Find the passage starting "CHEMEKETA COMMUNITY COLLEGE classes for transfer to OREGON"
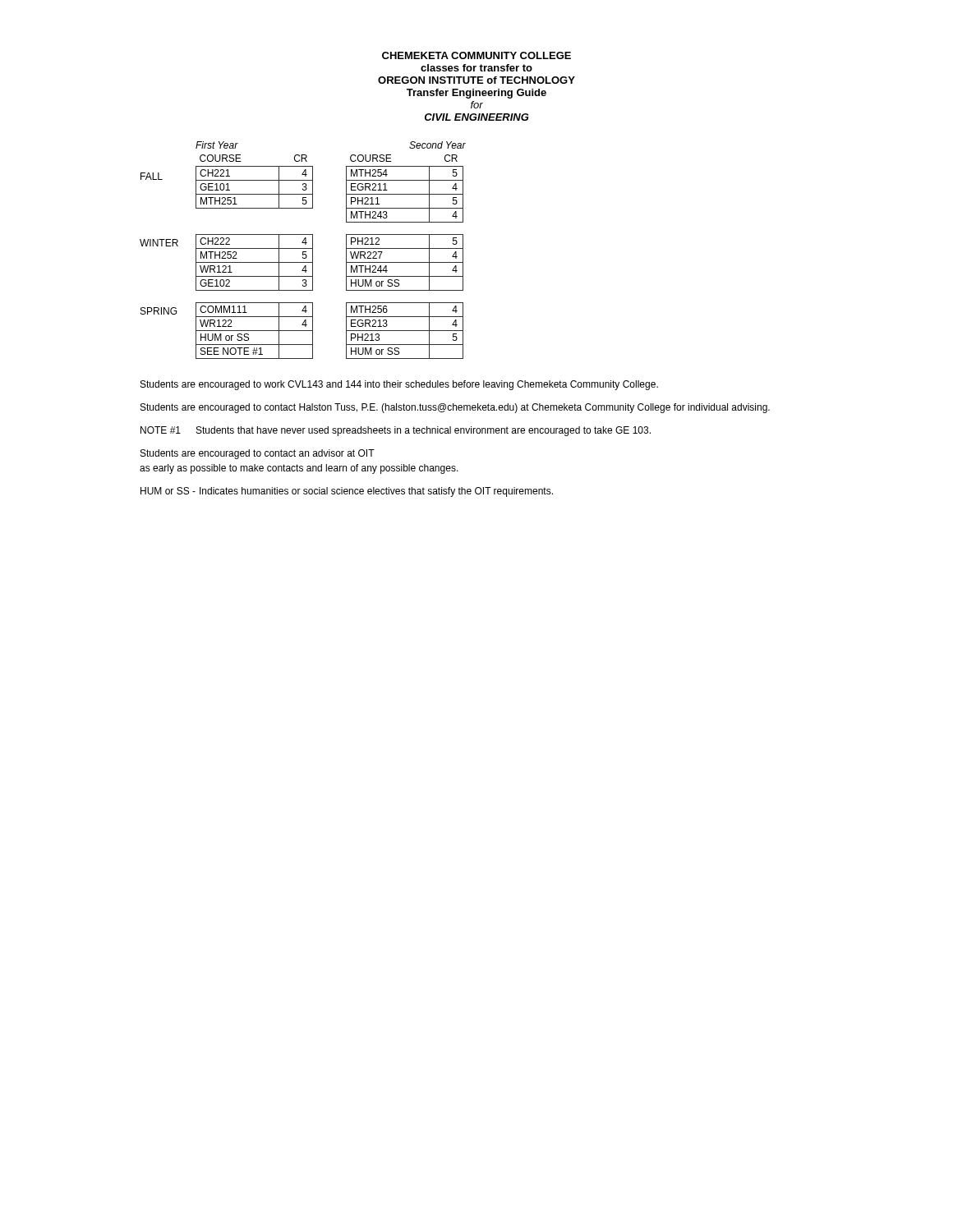 [476, 86]
